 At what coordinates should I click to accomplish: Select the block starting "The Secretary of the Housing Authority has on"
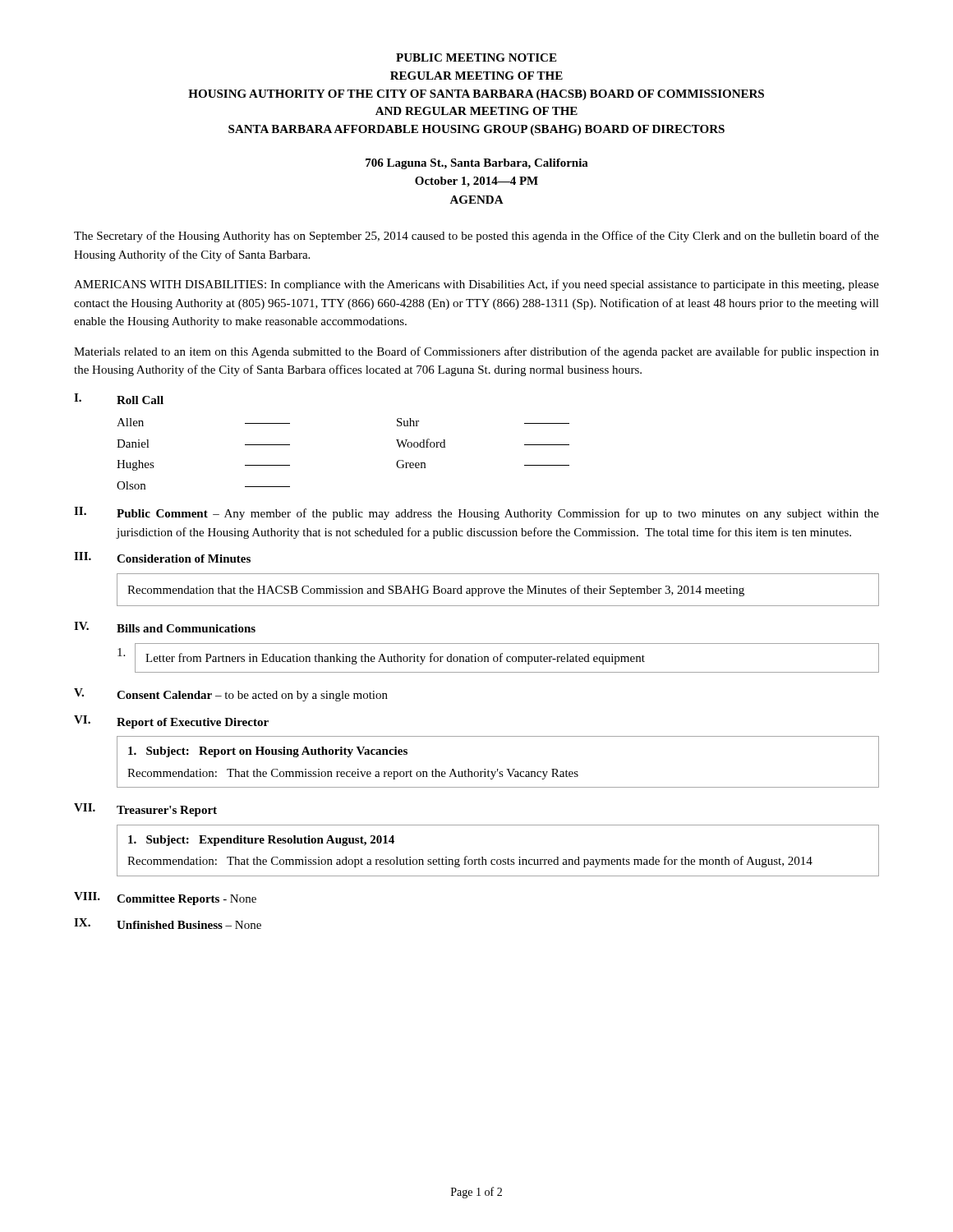476,245
